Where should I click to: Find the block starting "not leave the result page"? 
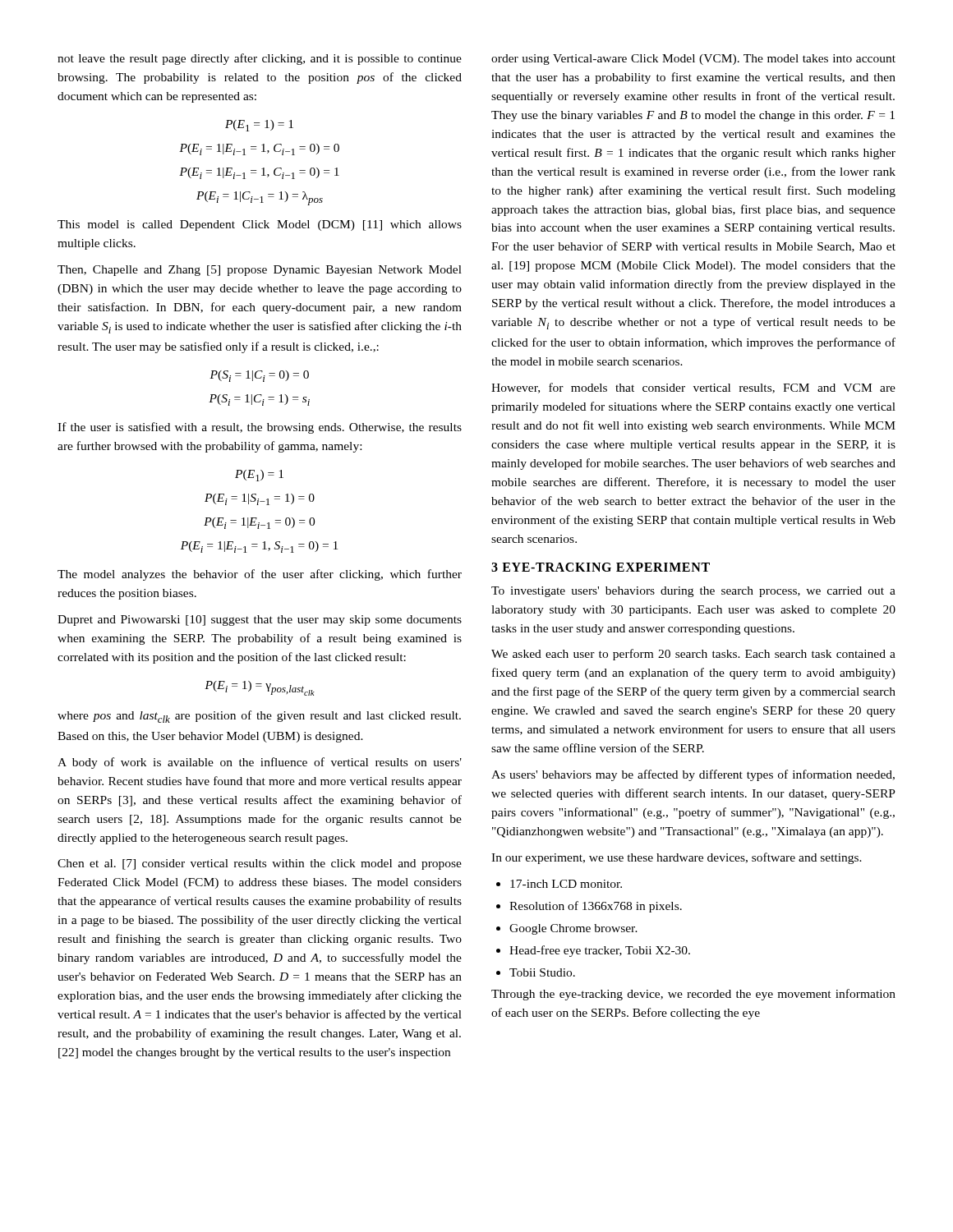coord(260,78)
